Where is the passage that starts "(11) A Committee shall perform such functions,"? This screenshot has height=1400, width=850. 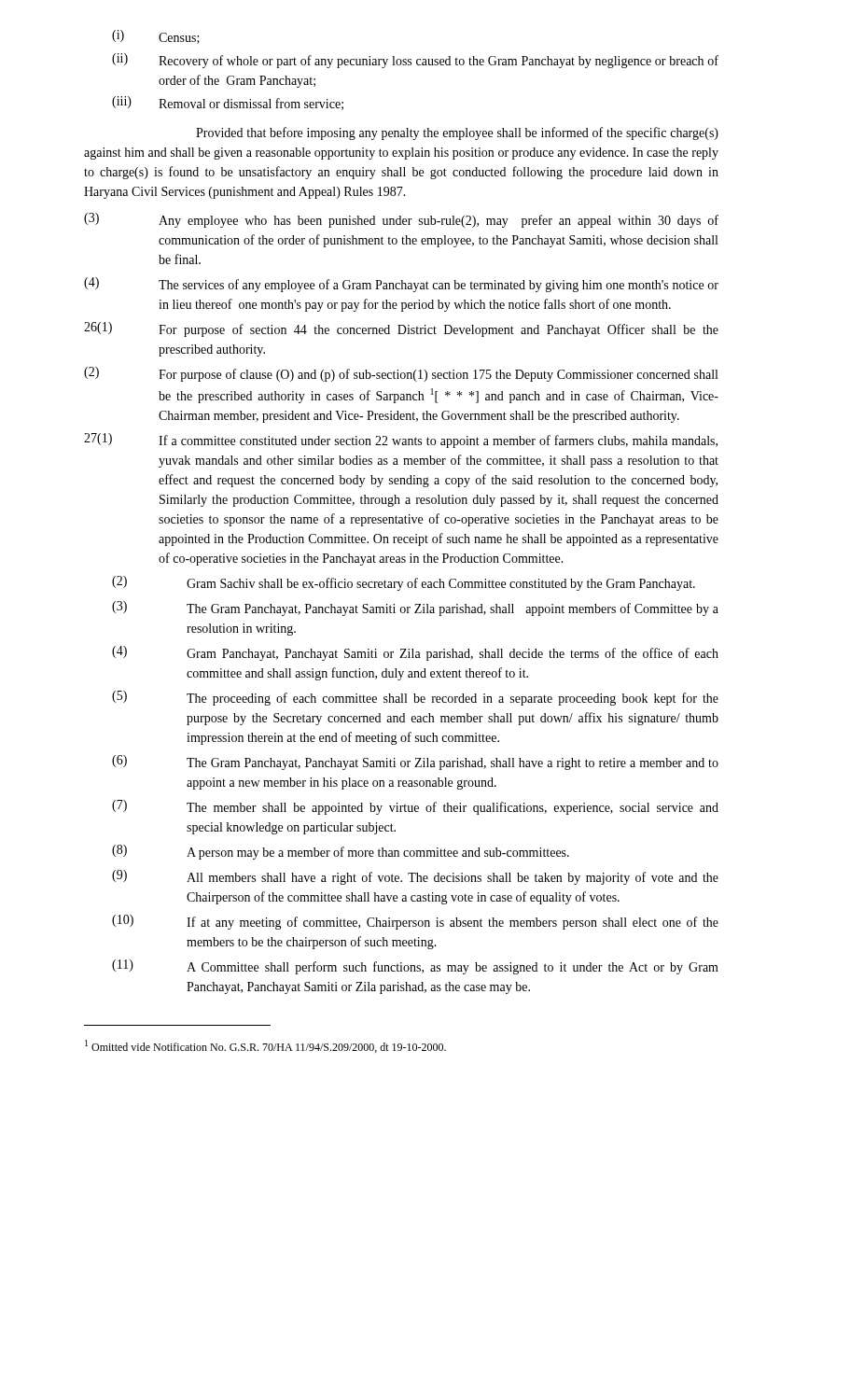pos(401,977)
